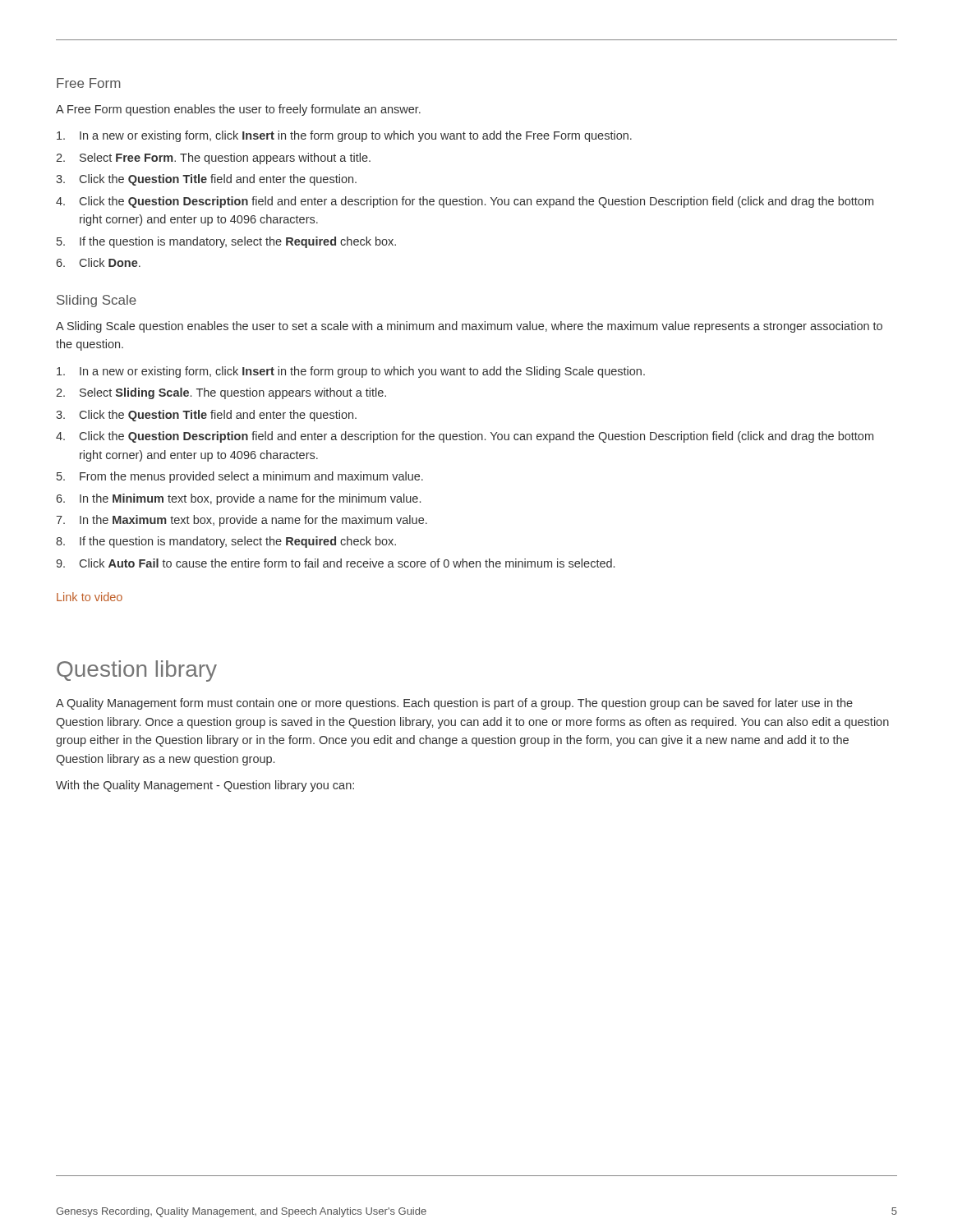
Task: Locate the block of text that opens with "A Free Form question enables the user"
Action: point(238,110)
